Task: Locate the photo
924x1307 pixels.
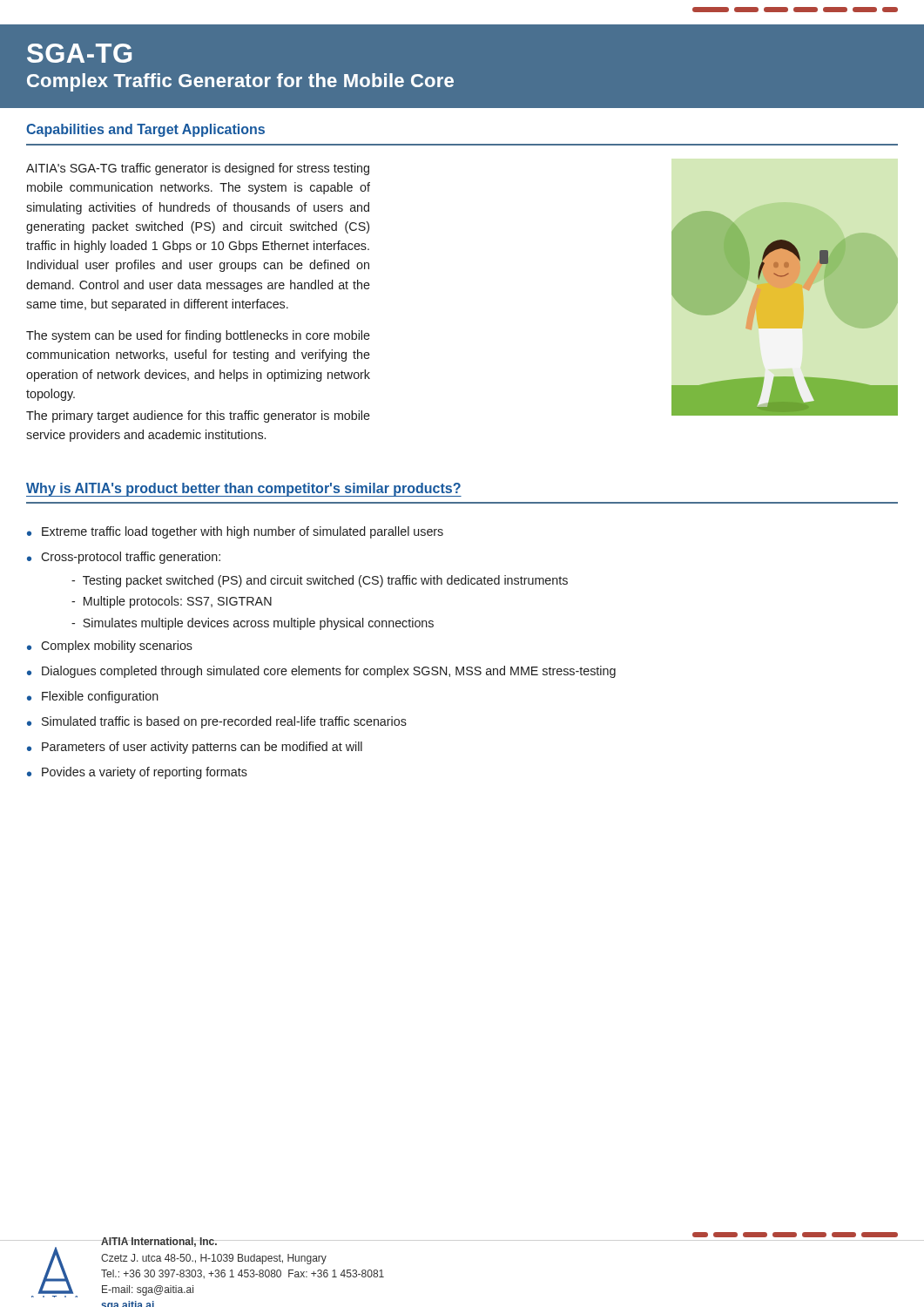Action: tap(785, 287)
